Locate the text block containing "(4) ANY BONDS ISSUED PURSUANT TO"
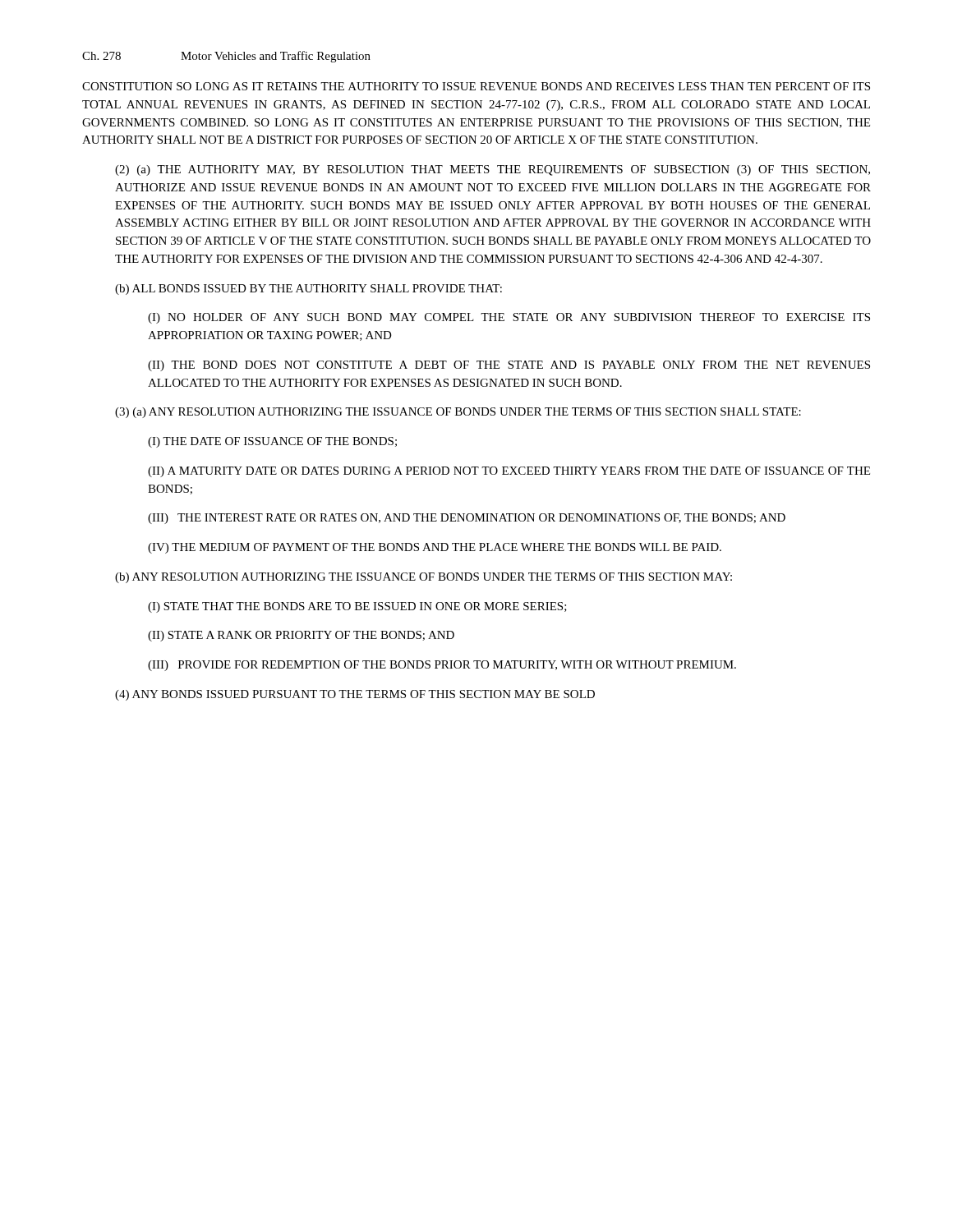Viewport: 953px width, 1232px height. pyautogui.click(x=355, y=694)
